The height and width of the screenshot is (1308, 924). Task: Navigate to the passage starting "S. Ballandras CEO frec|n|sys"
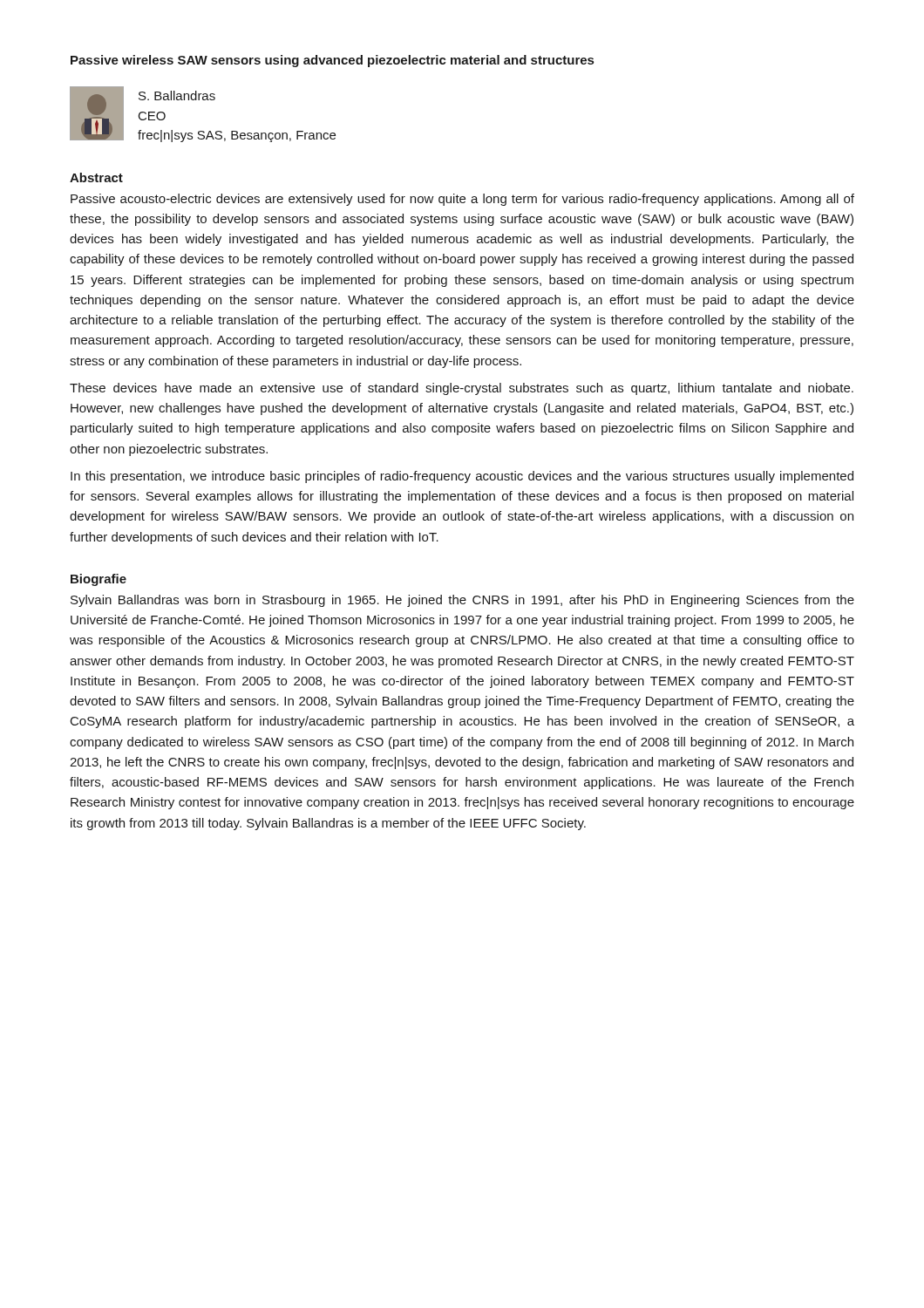203,116
